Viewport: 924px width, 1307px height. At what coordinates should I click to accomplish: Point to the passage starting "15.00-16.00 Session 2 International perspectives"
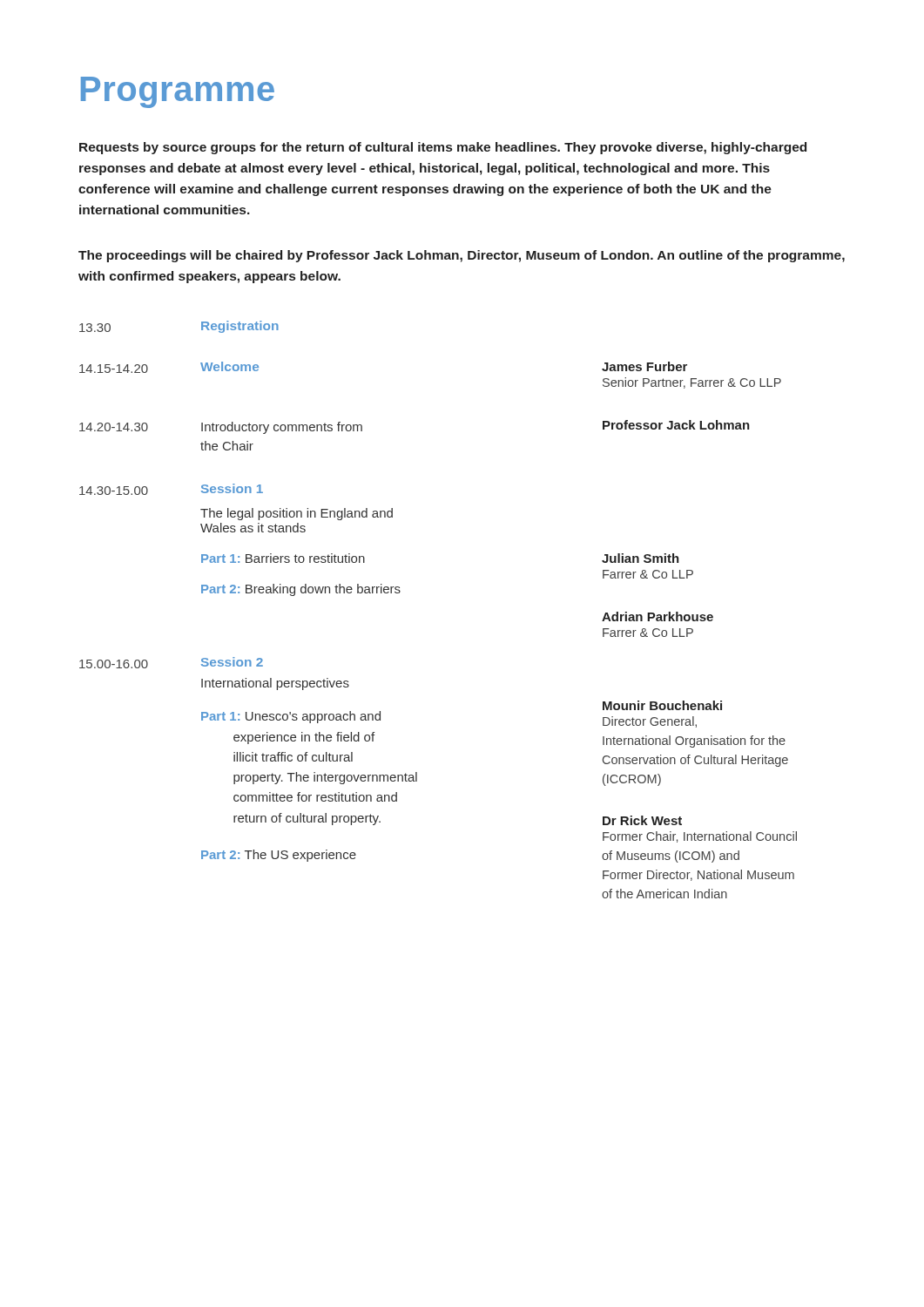[x=119, y=663]
